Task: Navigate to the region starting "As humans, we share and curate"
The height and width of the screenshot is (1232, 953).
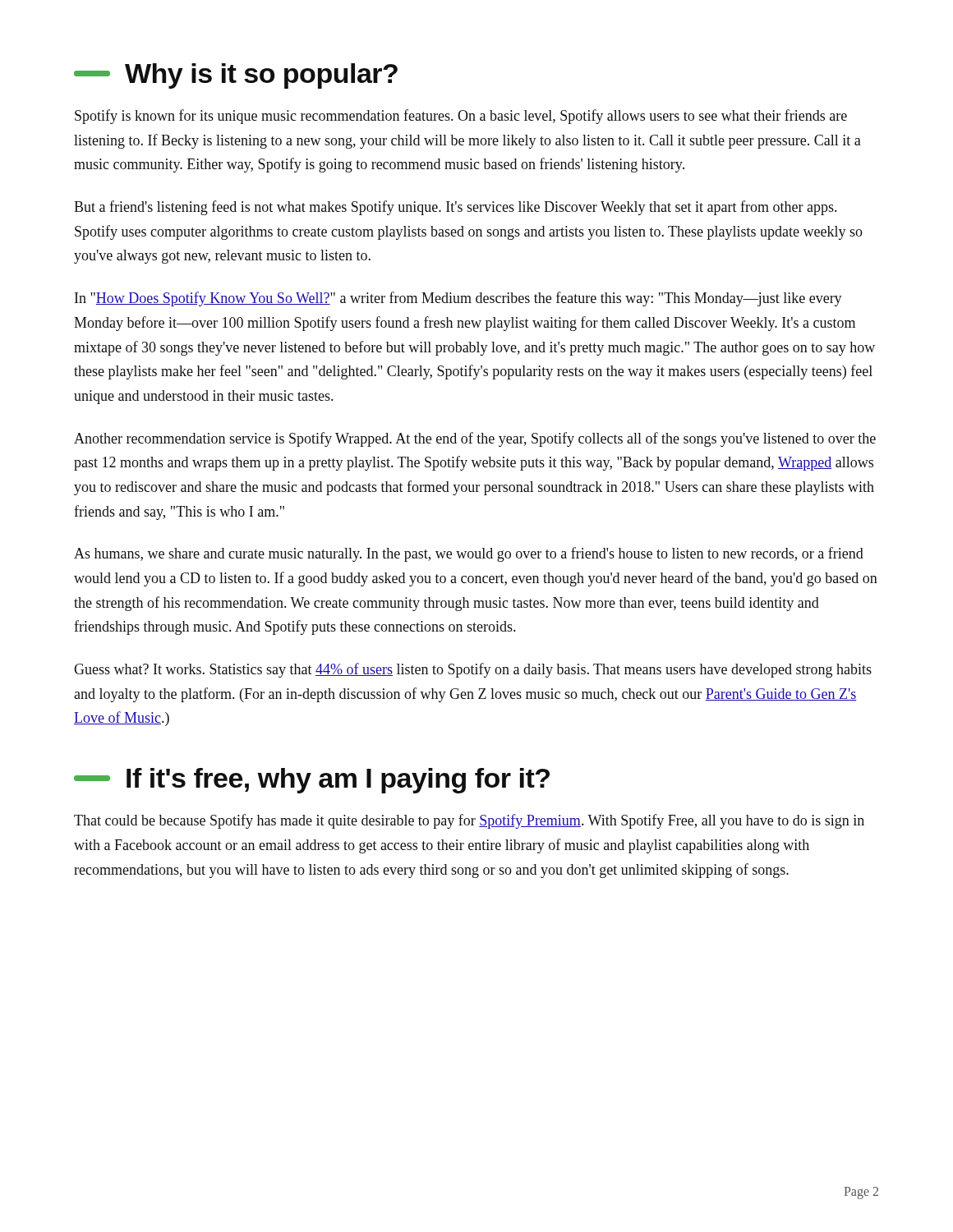Action: (476, 590)
